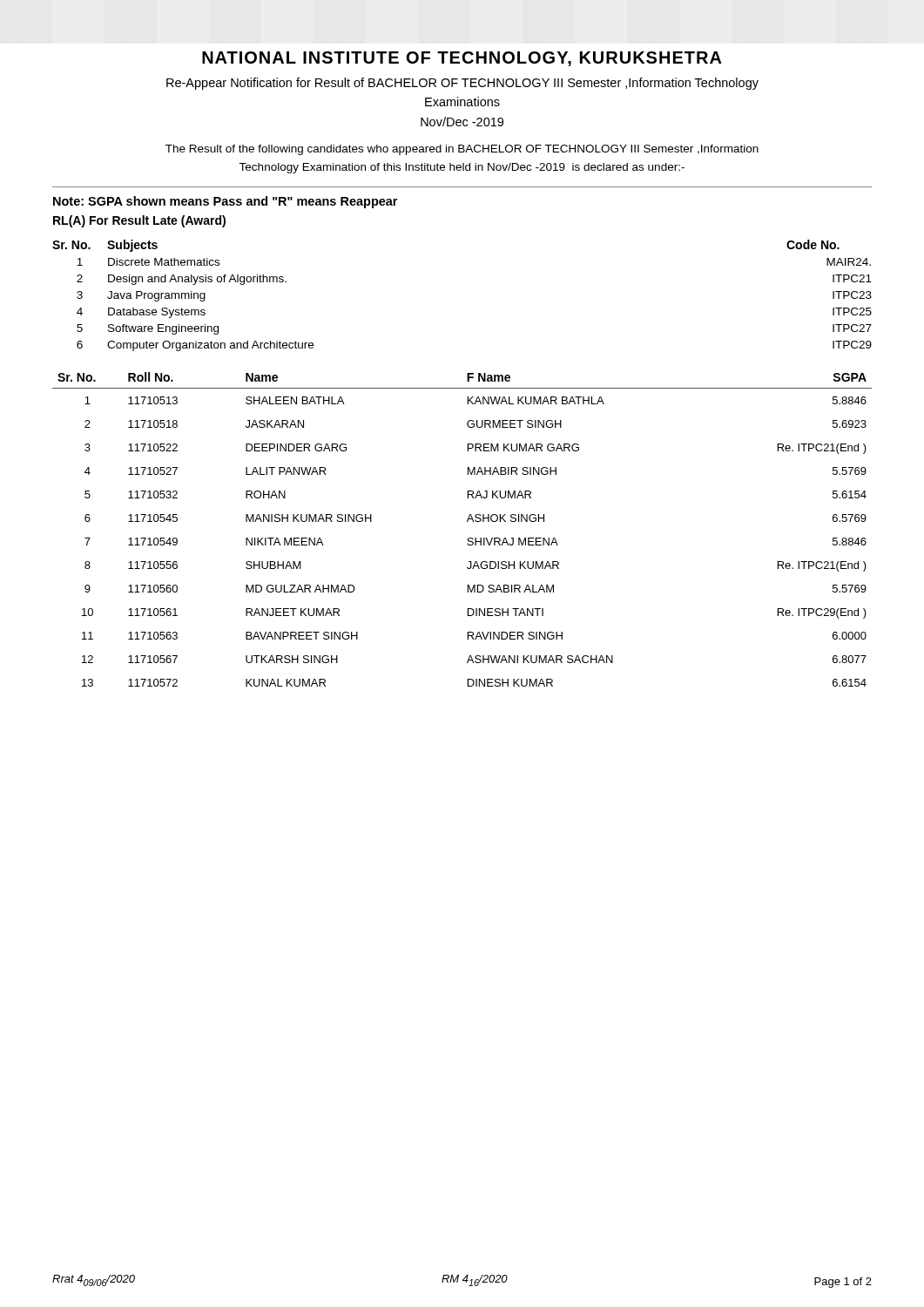Image resolution: width=924 pixels, height=1307 pixels.
Task: Locate the table with the text "DINESH KUMAR"
Action: click(462, 531)
